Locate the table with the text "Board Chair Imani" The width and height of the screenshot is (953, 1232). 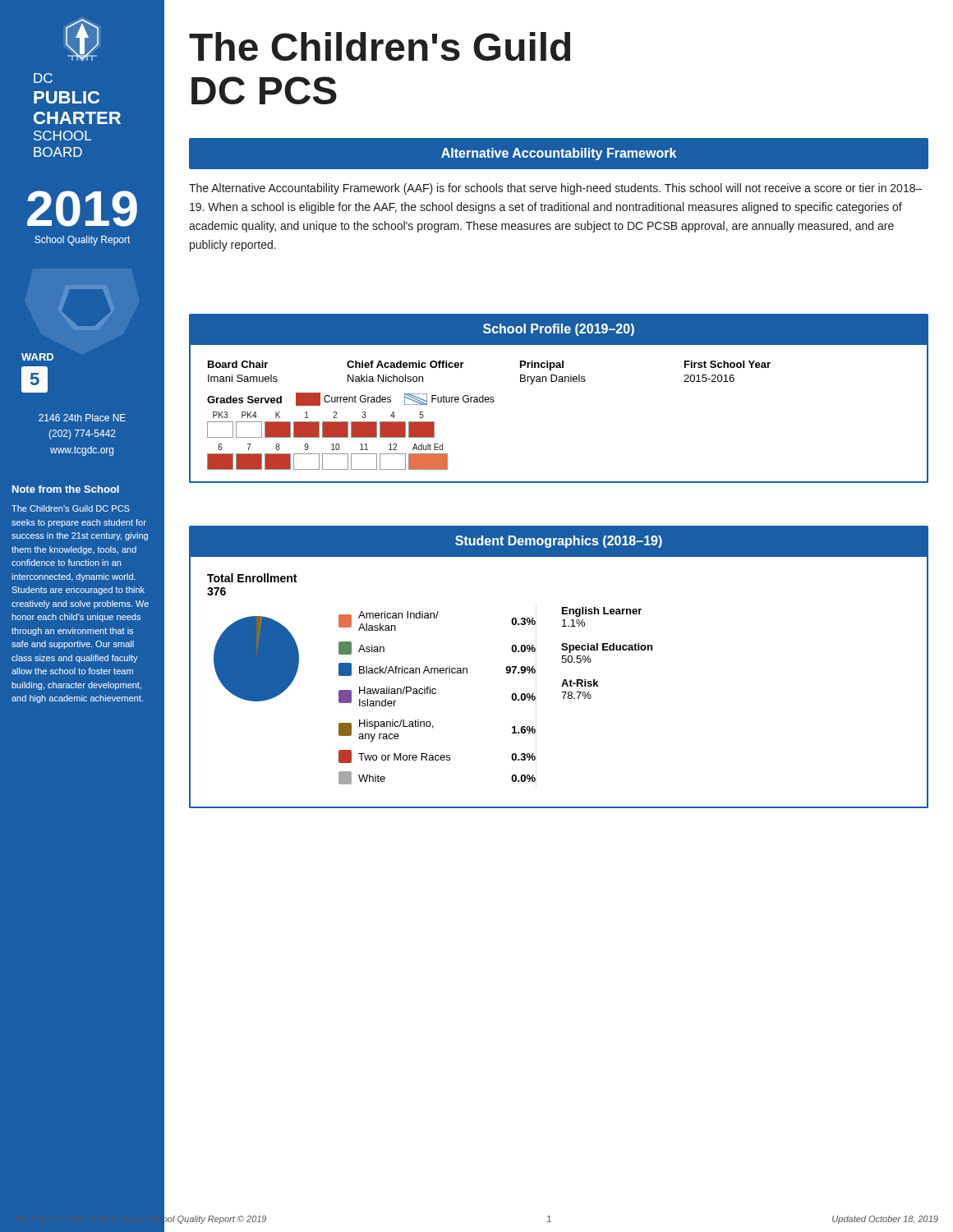[559, 371]
